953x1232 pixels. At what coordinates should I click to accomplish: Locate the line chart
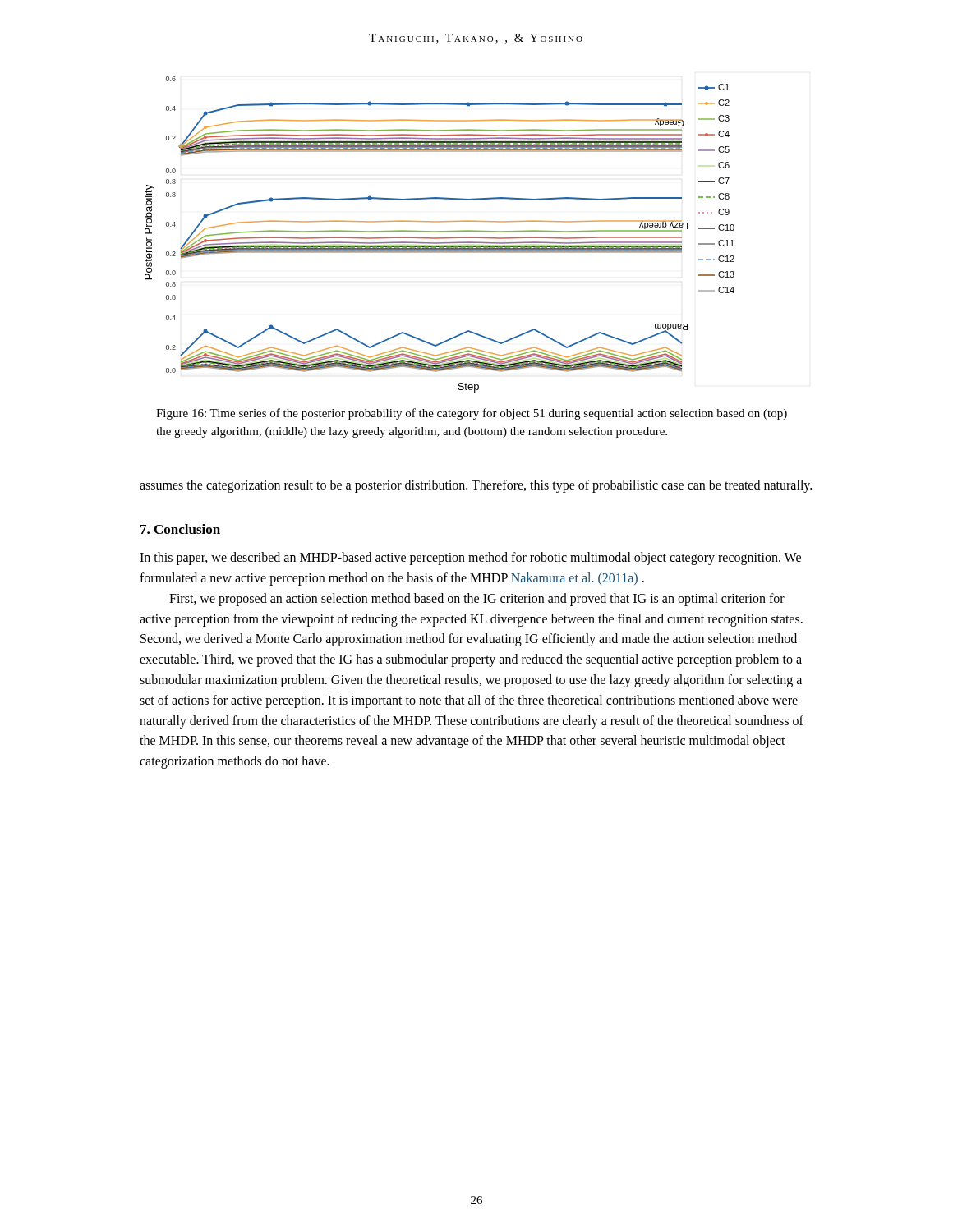(476, 232)
